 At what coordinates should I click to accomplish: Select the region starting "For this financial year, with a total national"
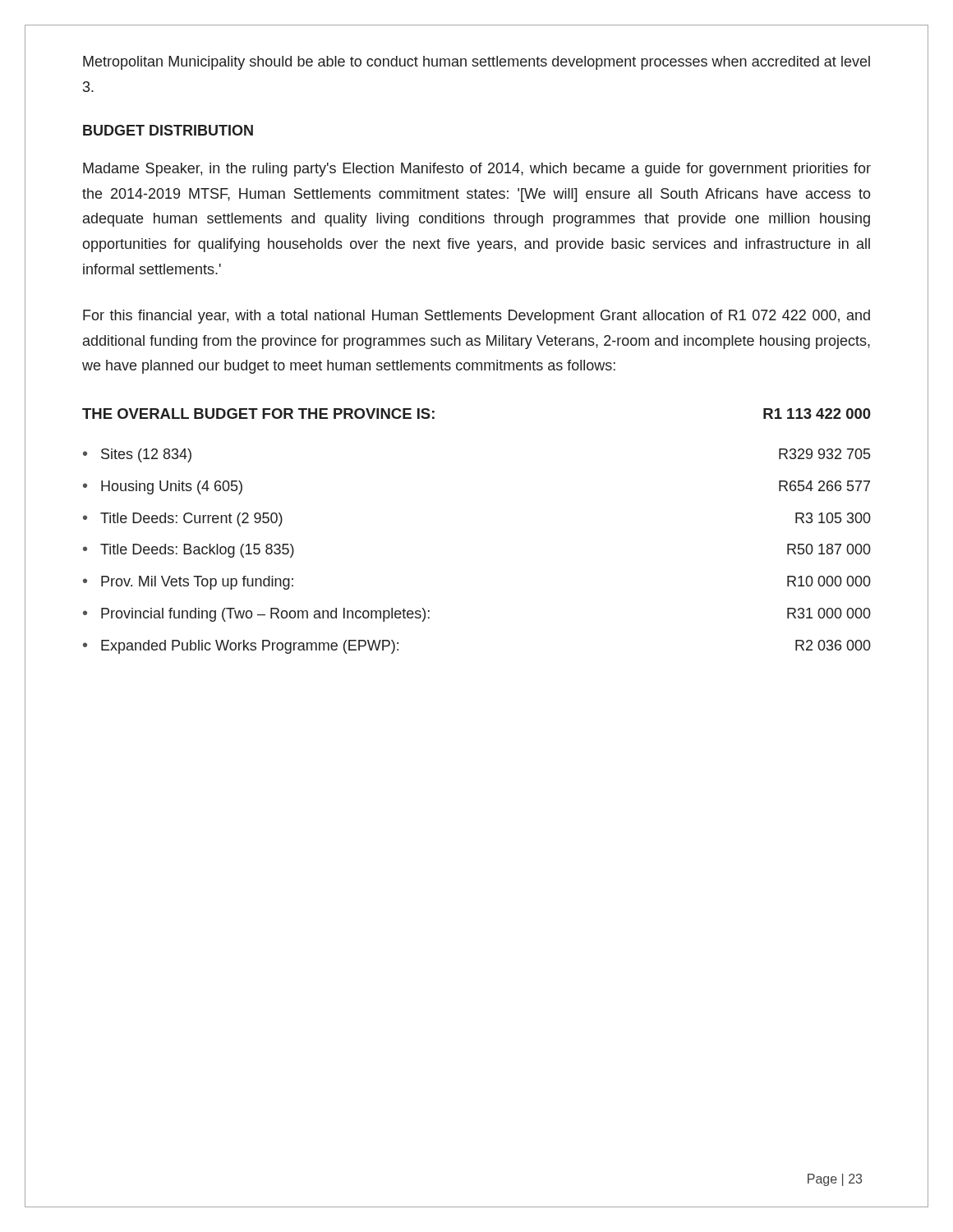[476, 341]
